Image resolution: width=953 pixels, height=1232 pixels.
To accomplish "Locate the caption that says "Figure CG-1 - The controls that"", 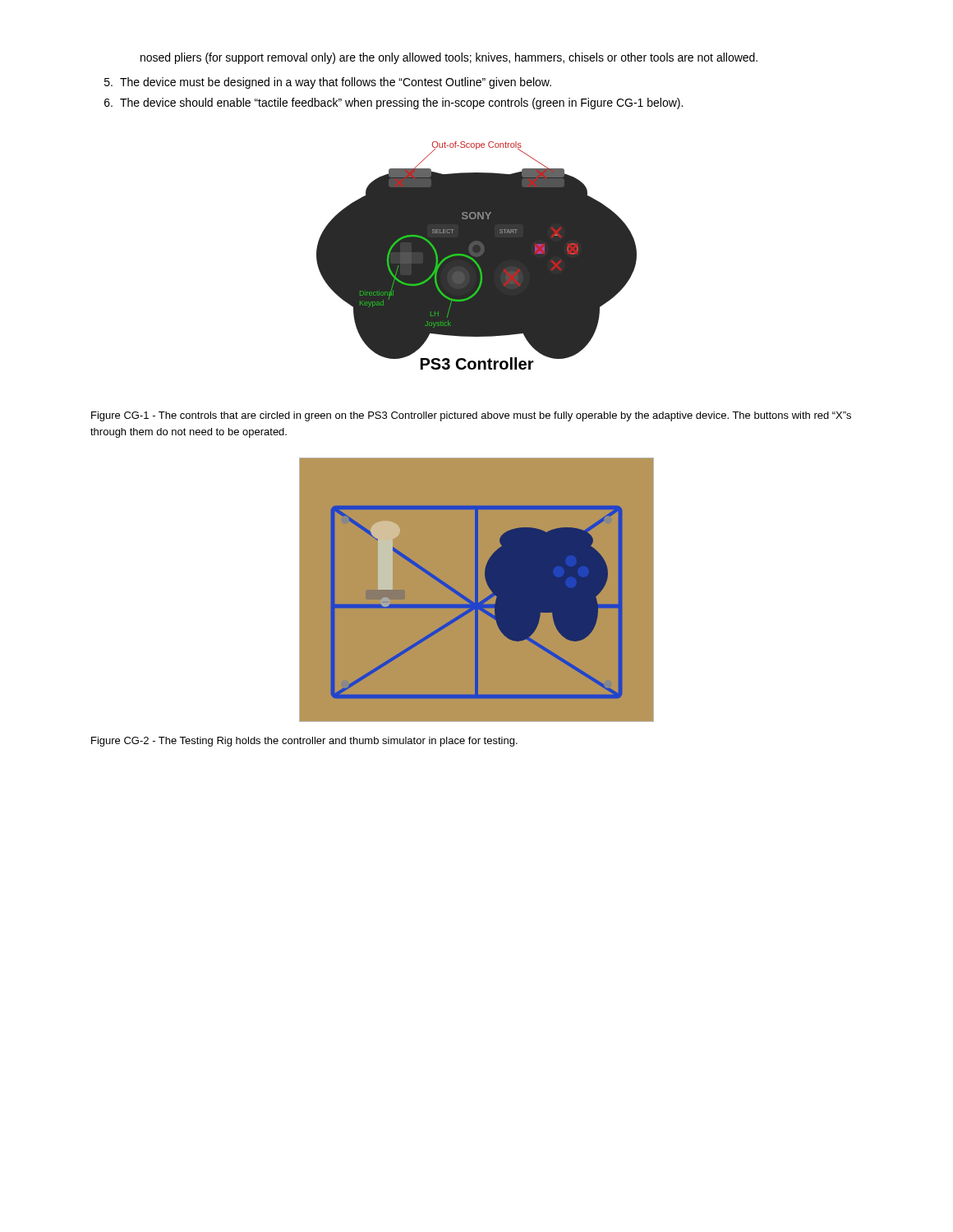I will click(x=471, y=423).
